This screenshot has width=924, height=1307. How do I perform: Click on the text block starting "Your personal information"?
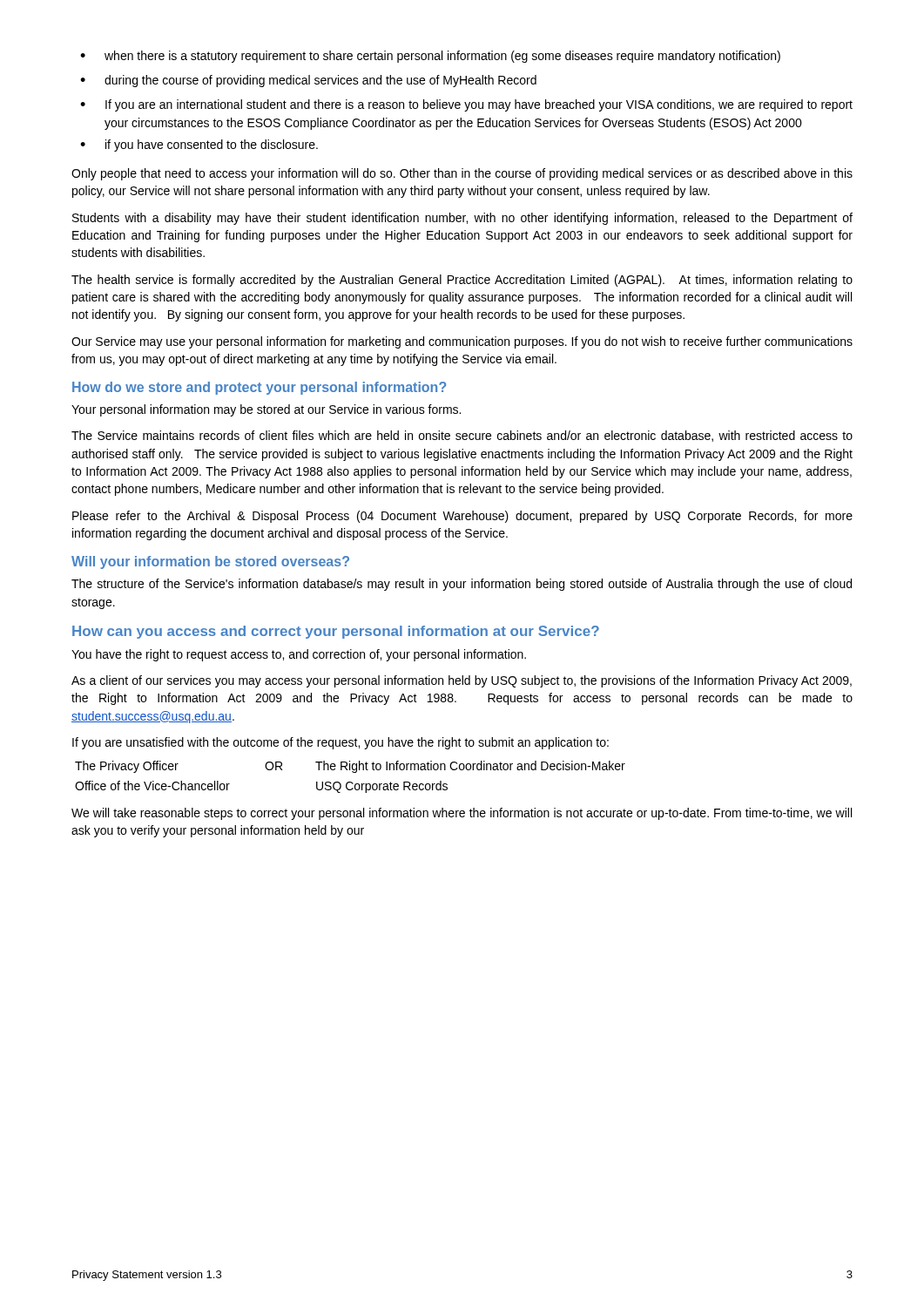point(267,410)
